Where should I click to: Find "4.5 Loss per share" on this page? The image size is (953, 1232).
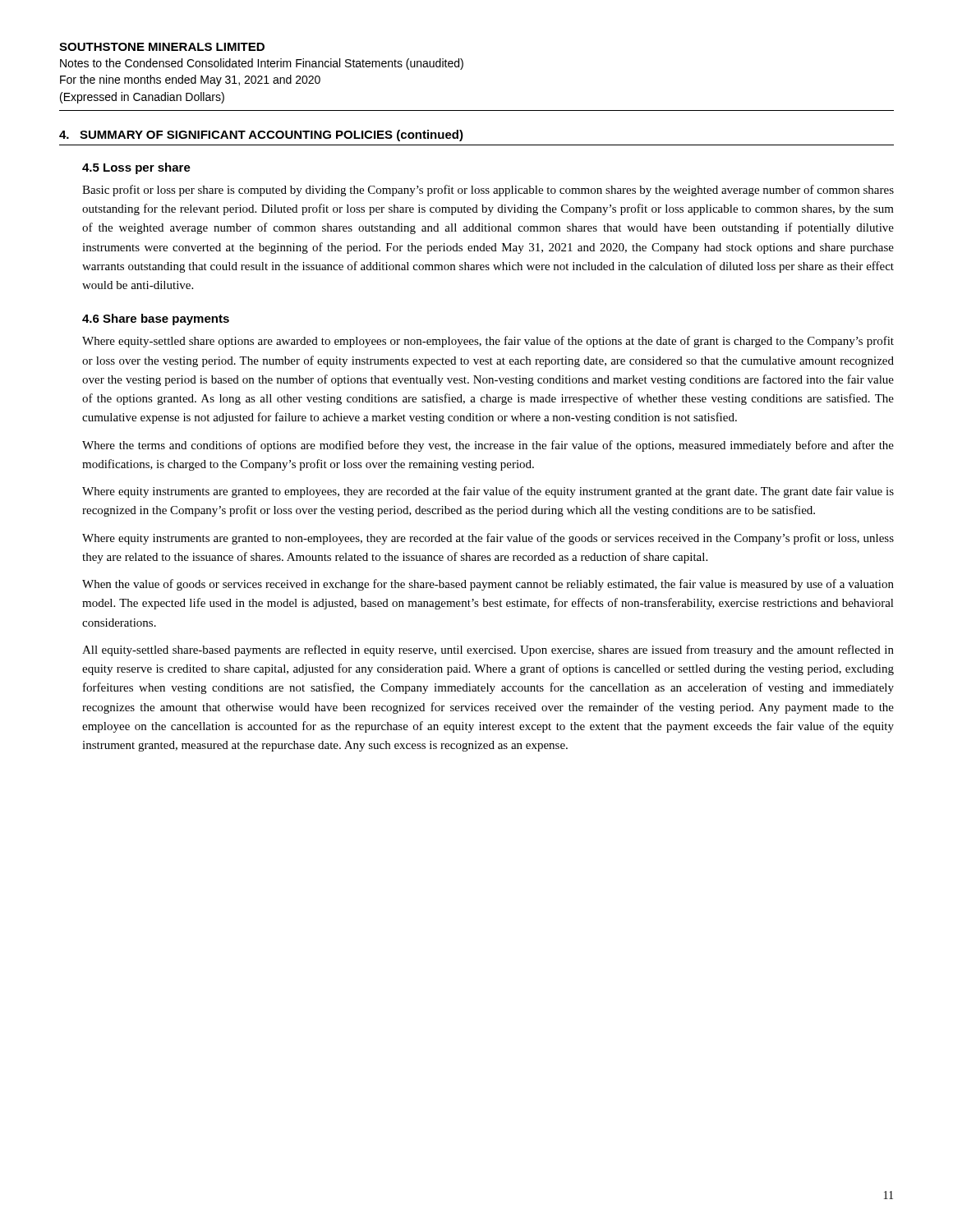click(136, 168)
